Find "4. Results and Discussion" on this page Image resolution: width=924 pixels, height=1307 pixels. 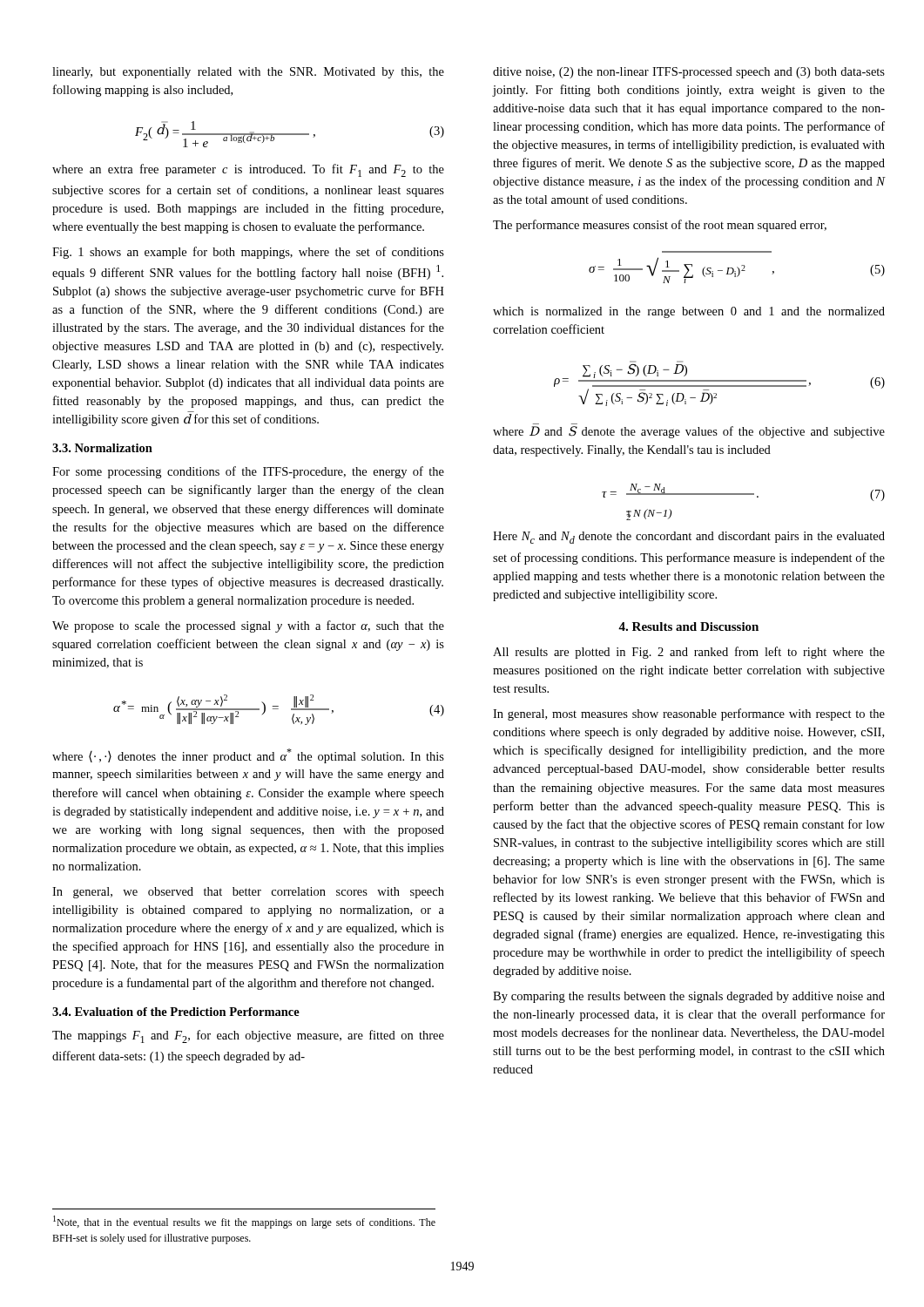[689, 626]
